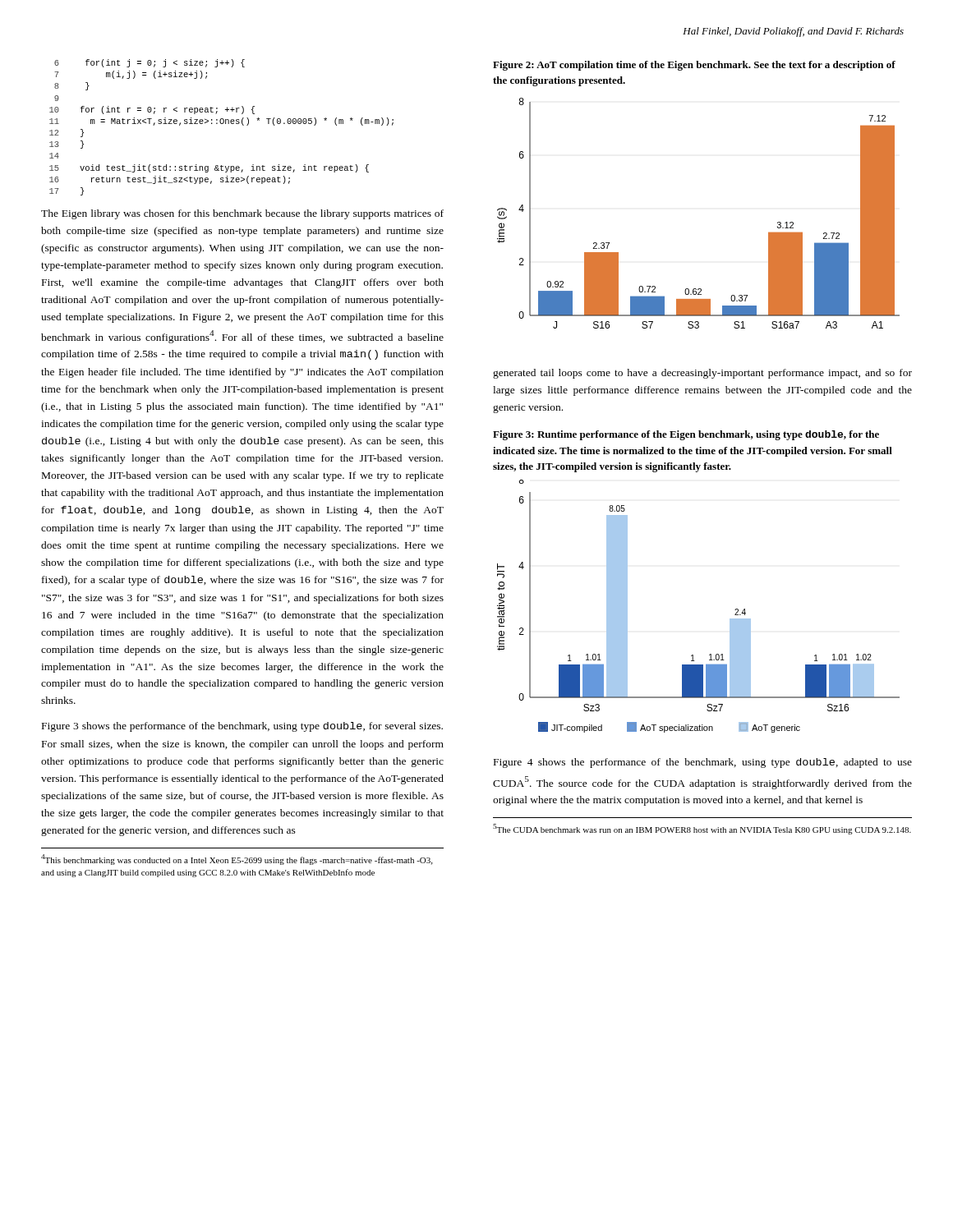Viewport: 953px width, 1232px height.
Task: Find the element starting "4This benchmarking was conducted on"
Action: (237, 865)
